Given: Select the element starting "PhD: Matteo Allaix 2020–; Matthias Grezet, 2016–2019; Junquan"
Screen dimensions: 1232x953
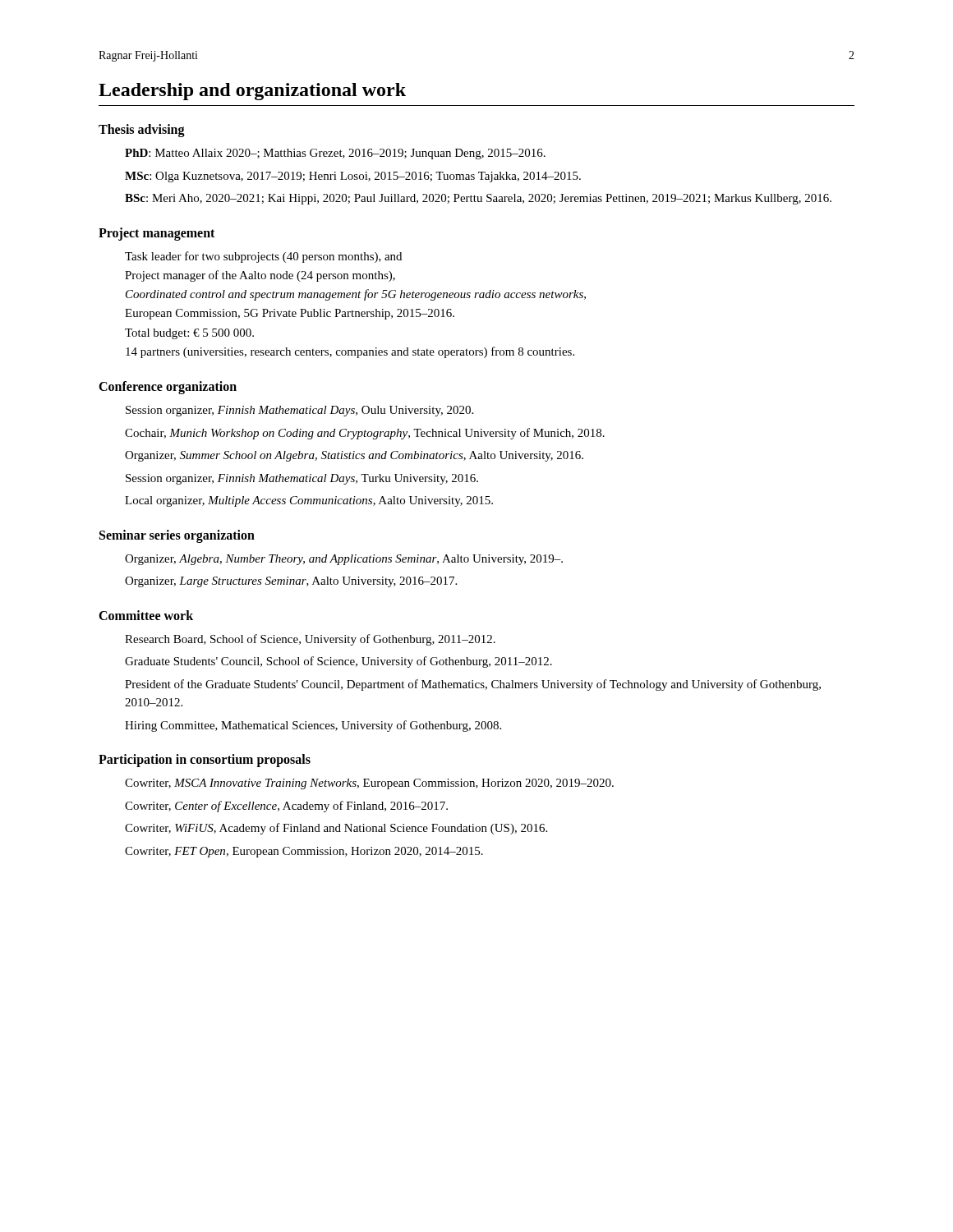Looking at the screenshot, I should pos(335,153).
